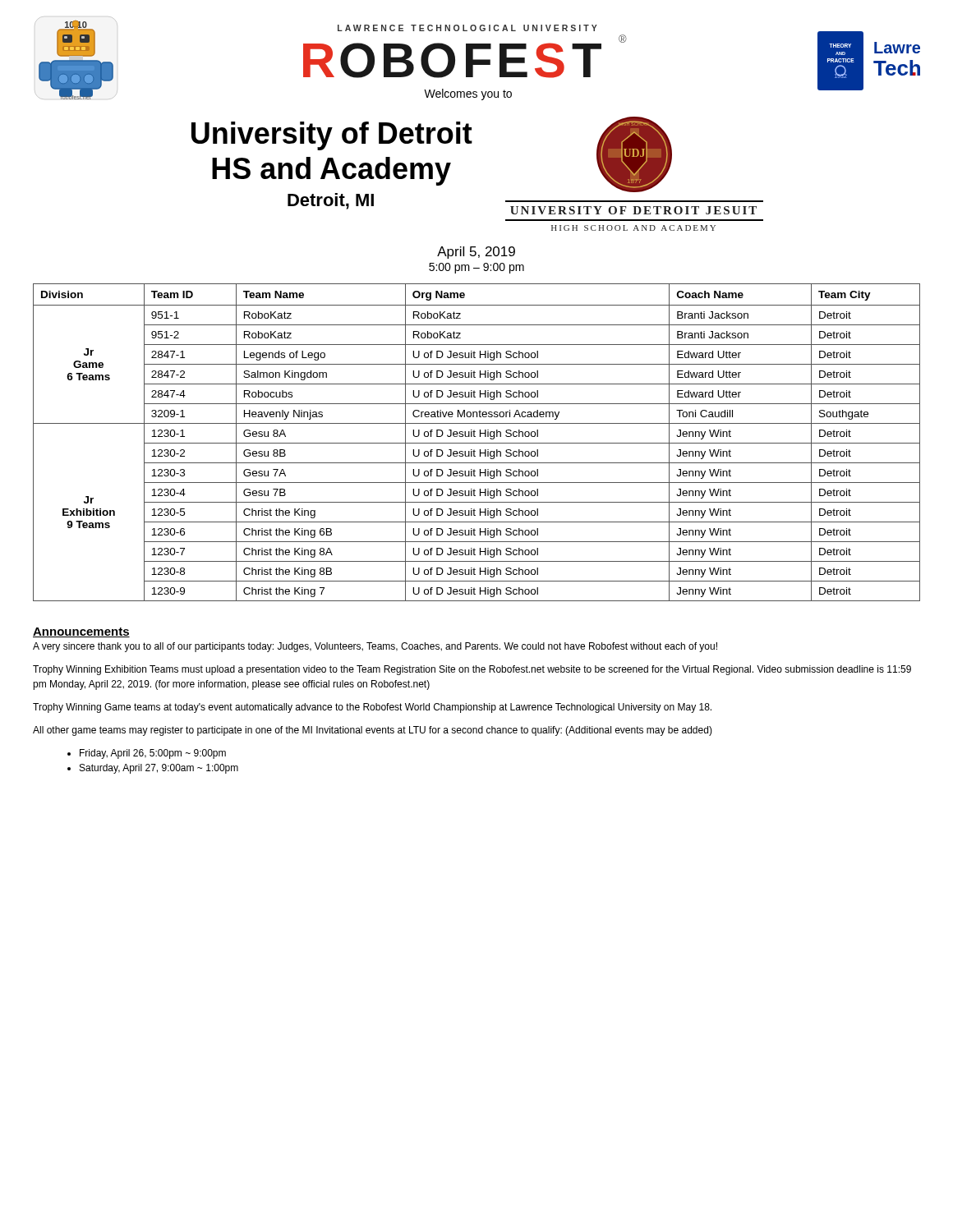
Task: Point to the text block starting "All other game teams may register"
Action: tap(373, 730)
